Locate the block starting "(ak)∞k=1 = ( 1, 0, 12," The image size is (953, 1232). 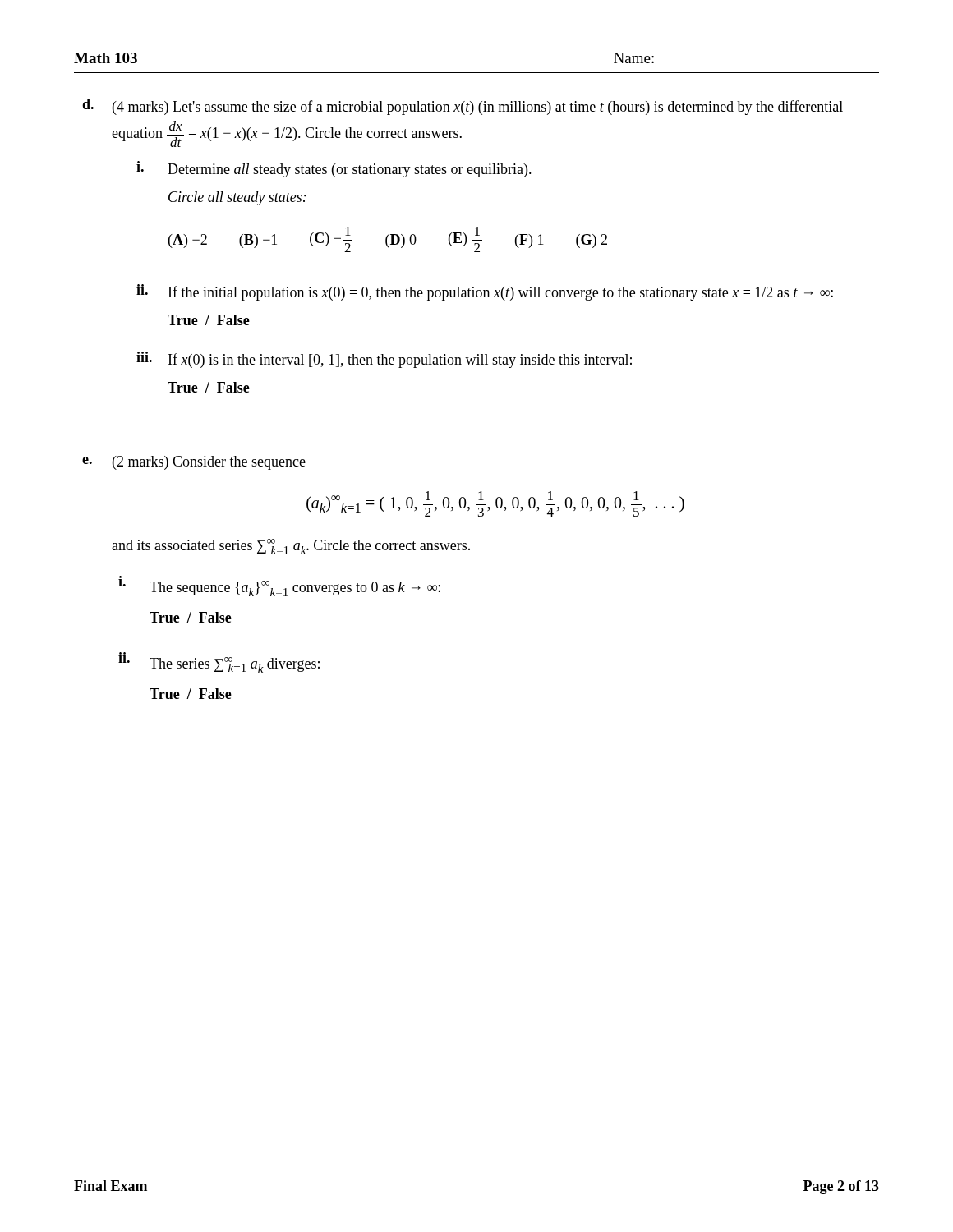(495, 504)
